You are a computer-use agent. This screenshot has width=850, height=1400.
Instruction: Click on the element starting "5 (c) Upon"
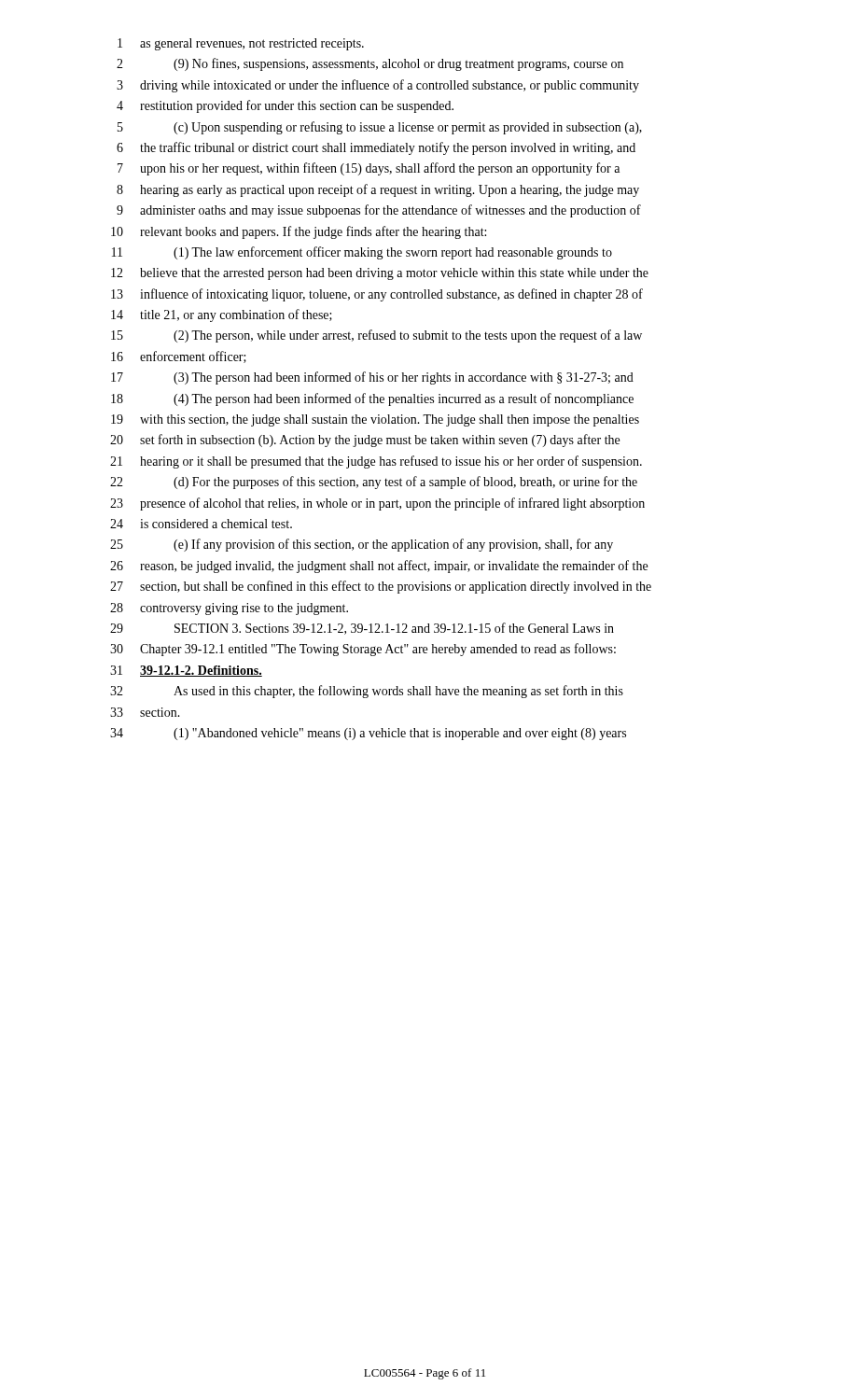pos(436,128)
